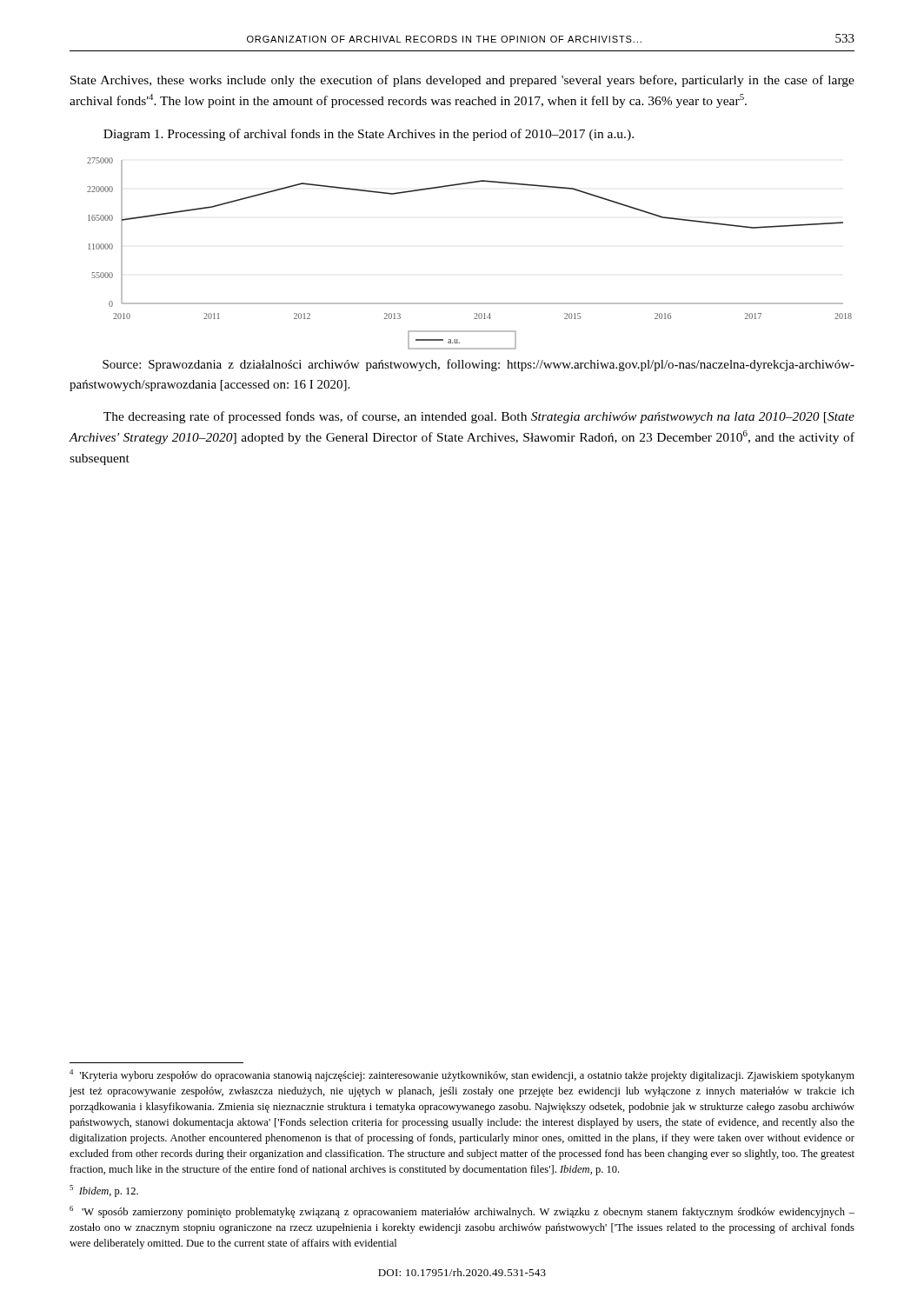The image size is (924, 1304).
Task: Select the block starting "6 'W sposób zamierzony pominięto problematykę związaną"
Action: tap(462, 1226)
